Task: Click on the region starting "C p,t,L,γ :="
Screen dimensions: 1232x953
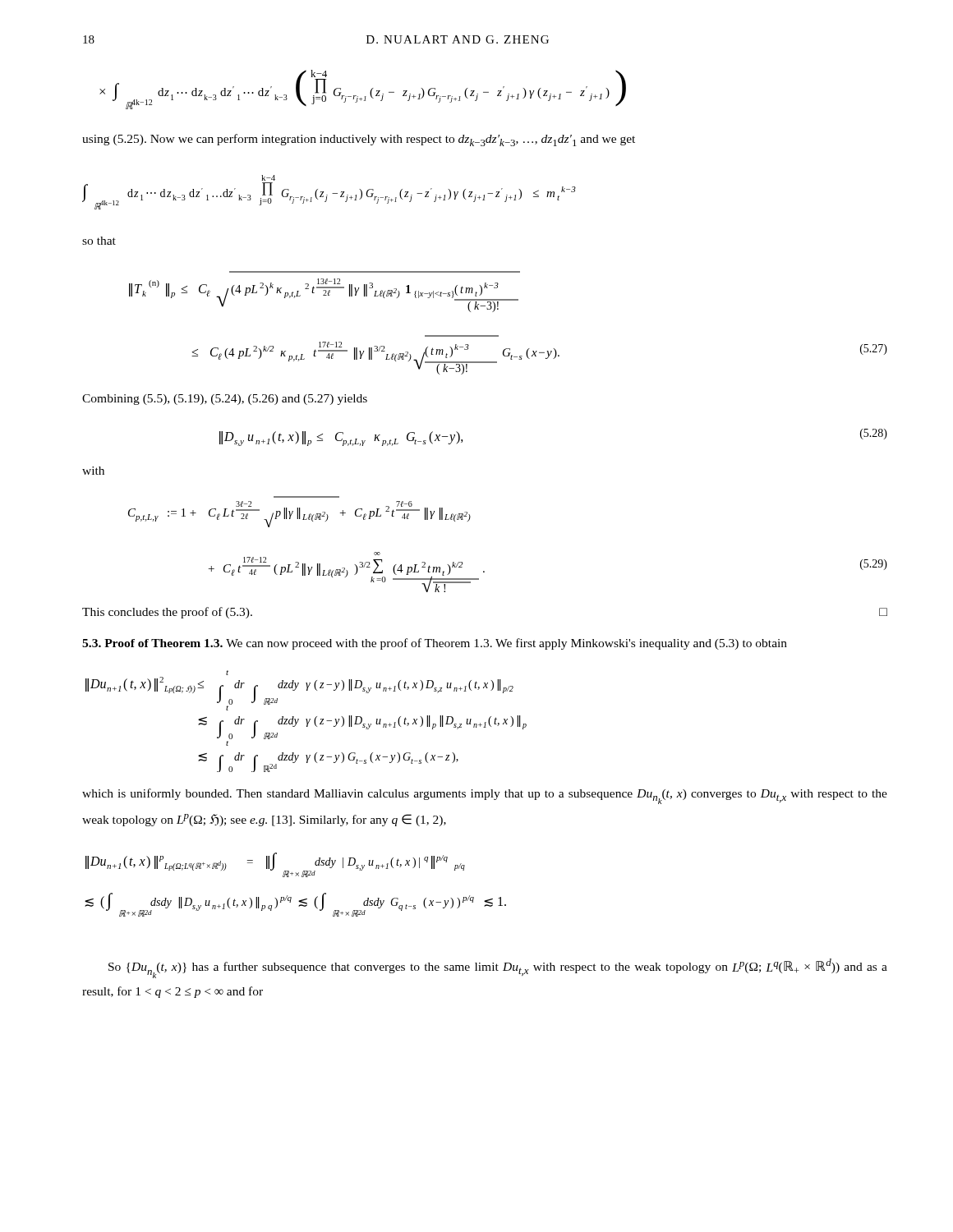Action: [299, 514]
